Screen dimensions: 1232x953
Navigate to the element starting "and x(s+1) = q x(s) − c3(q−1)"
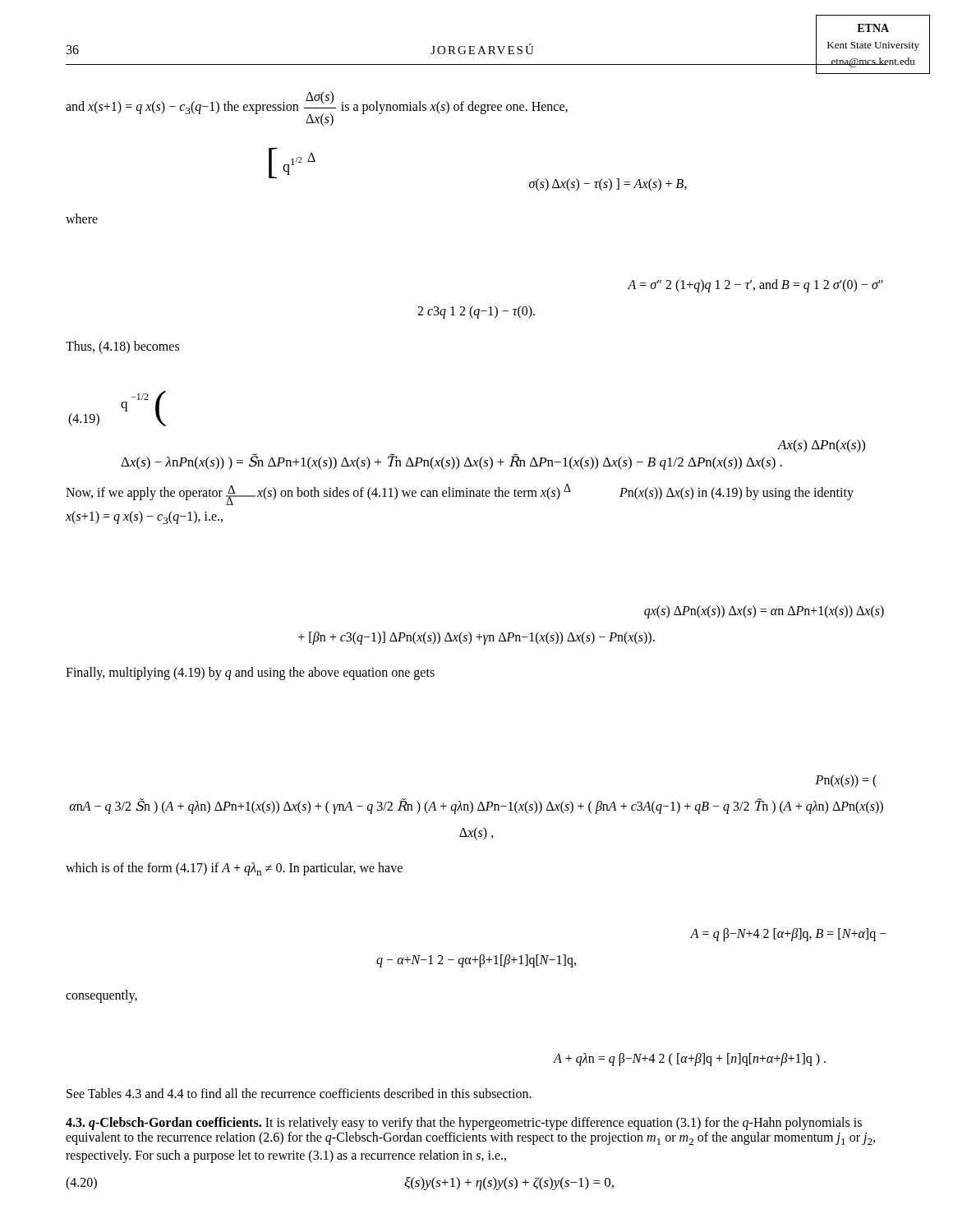coord(317,108)
